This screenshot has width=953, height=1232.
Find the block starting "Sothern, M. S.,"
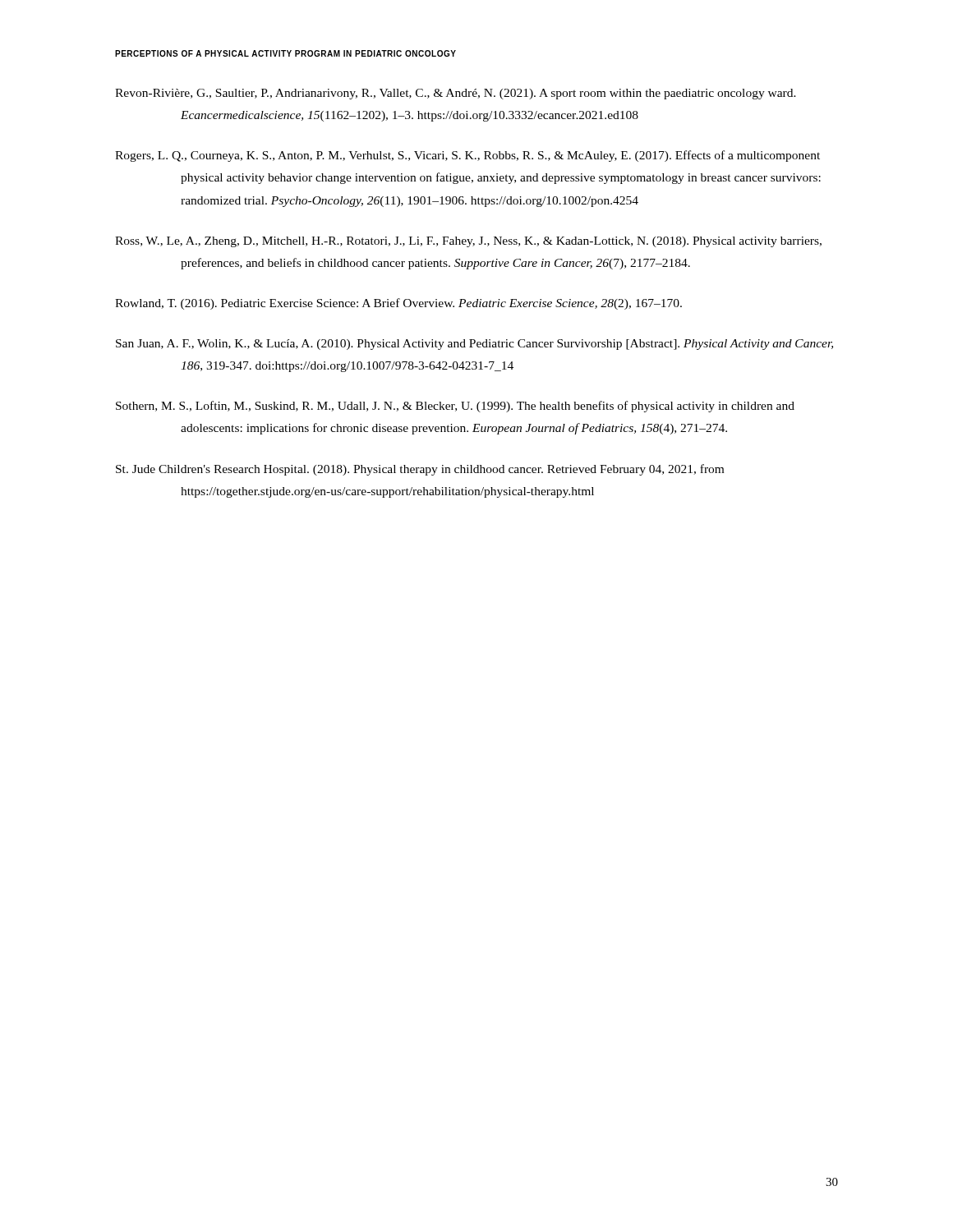click(455, 417)
